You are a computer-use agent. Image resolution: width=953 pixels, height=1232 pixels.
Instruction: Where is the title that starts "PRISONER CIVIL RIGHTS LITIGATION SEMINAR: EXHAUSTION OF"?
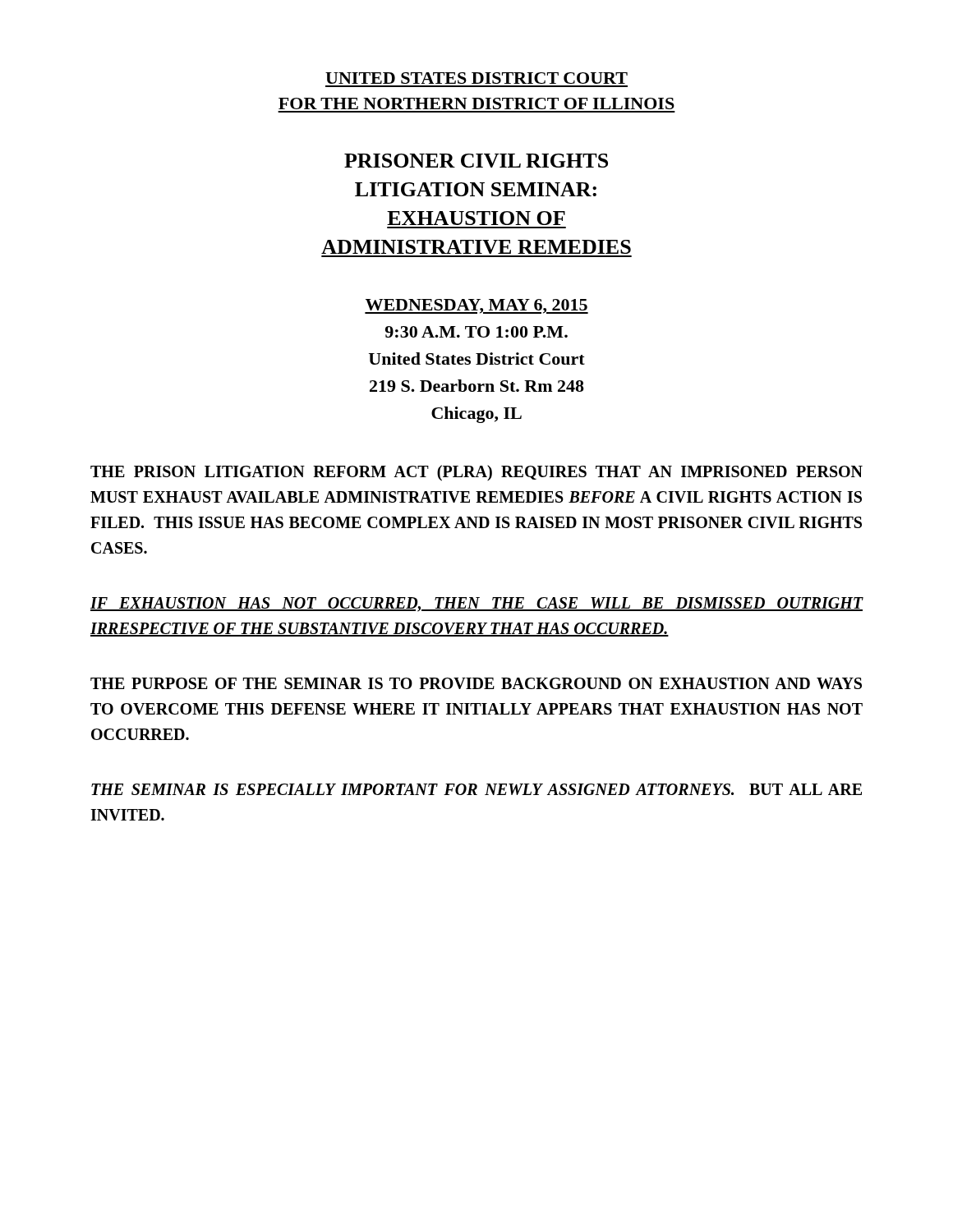[476, 203]
